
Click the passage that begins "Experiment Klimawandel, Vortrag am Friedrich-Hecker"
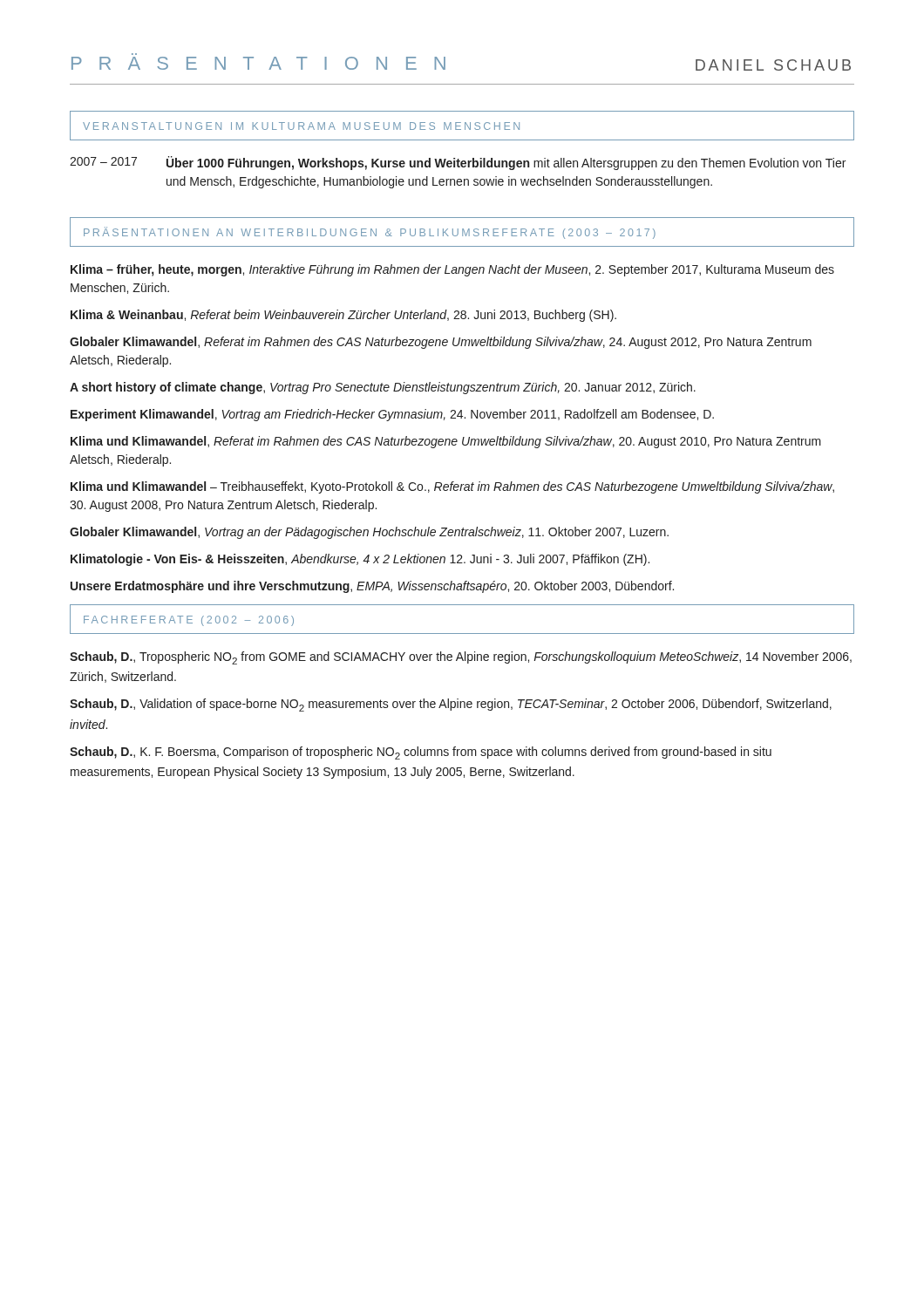[x=392, y=414]
